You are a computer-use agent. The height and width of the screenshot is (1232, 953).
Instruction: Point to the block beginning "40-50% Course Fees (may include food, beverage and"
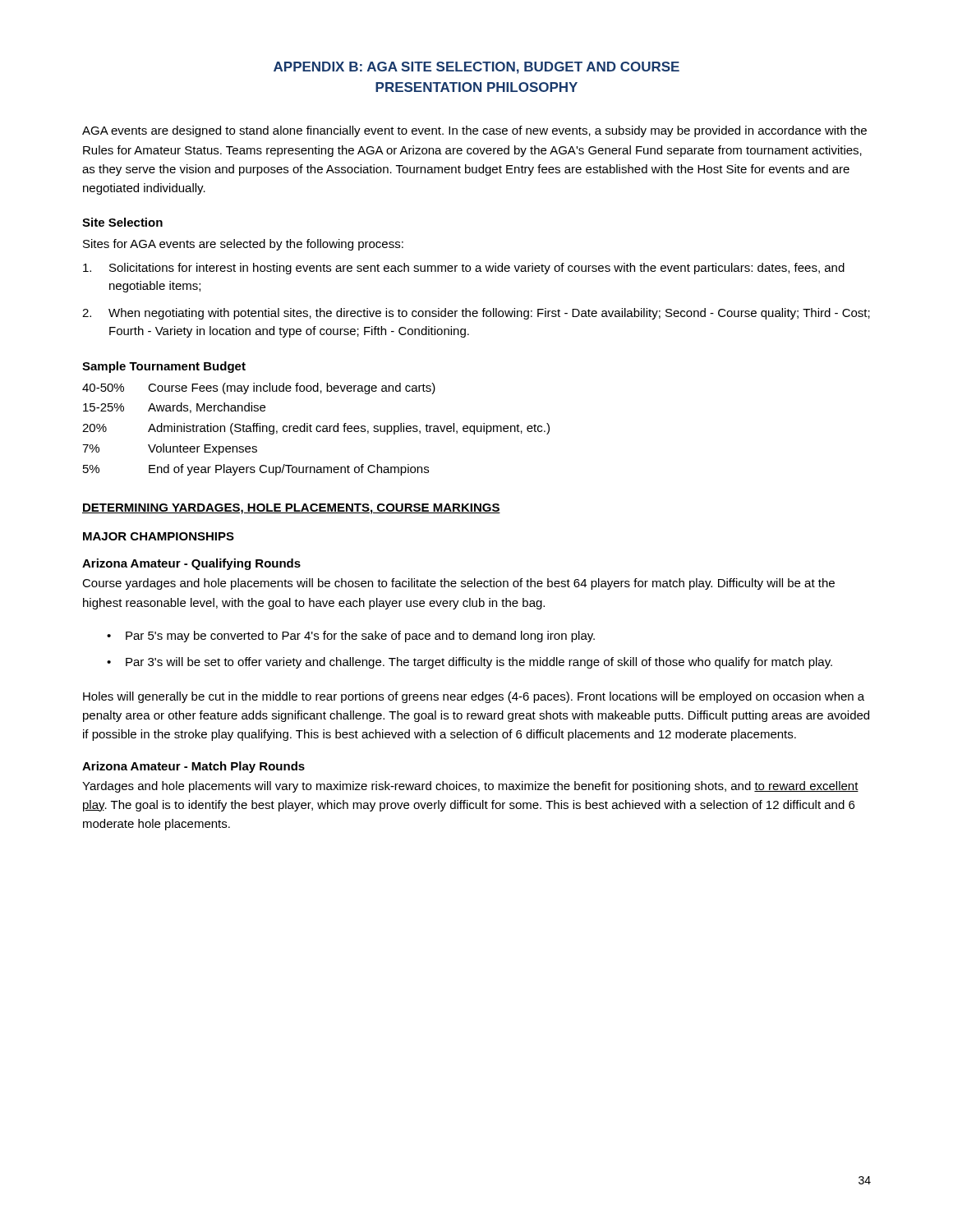click(x=259, y=388)
